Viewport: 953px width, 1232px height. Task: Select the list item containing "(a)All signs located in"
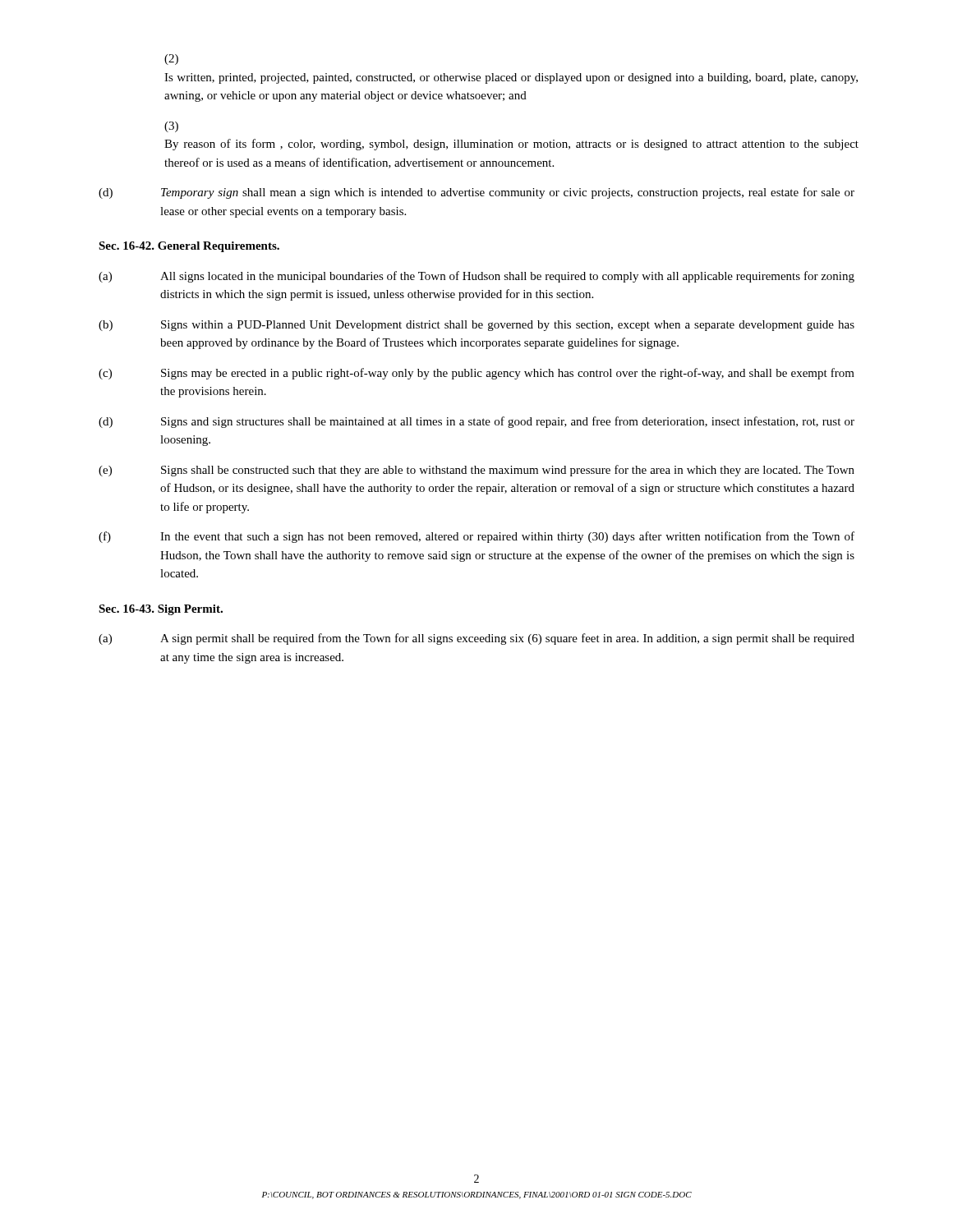tap(476, 285)
